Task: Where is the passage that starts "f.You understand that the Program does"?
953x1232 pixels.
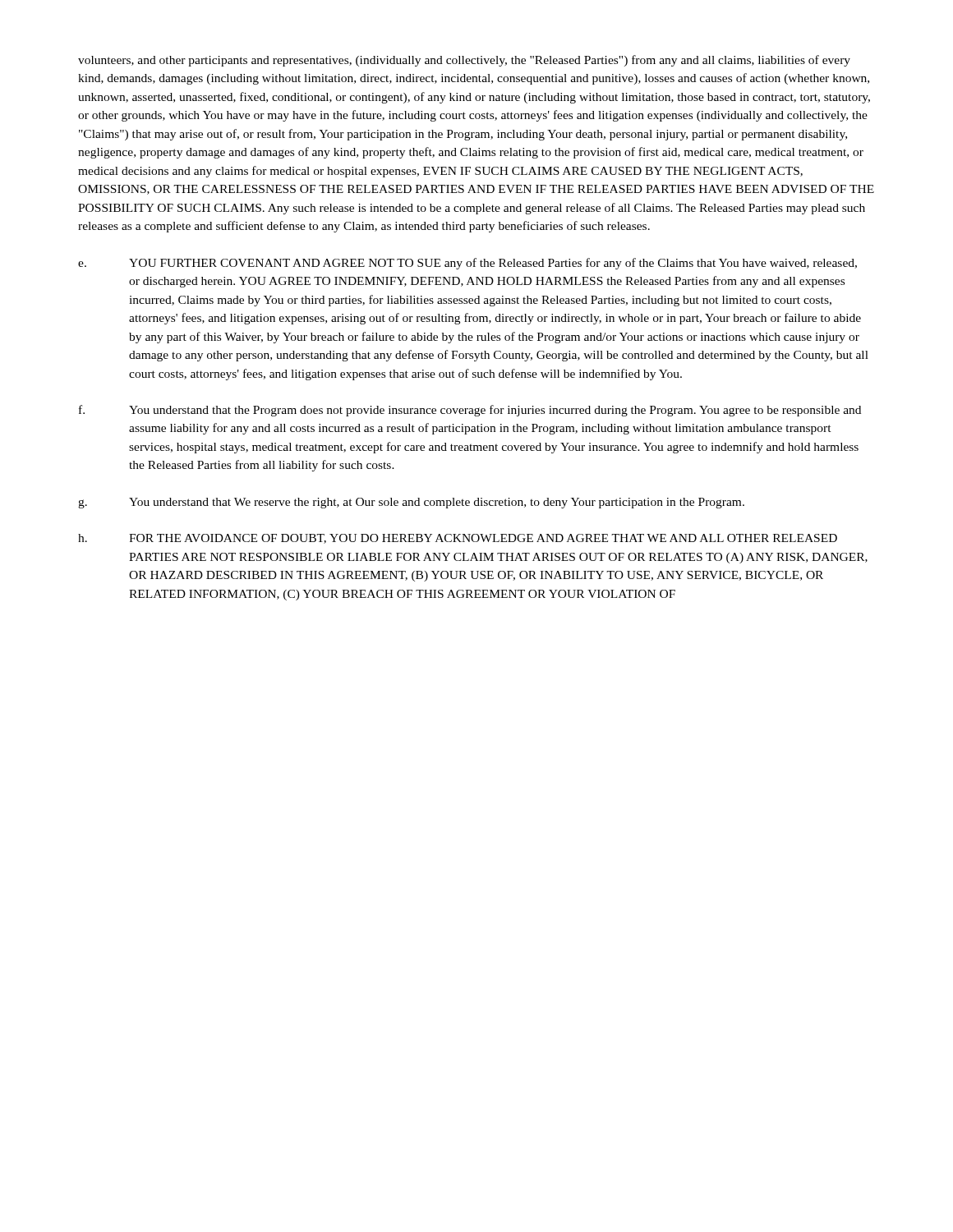Action: 474,438
